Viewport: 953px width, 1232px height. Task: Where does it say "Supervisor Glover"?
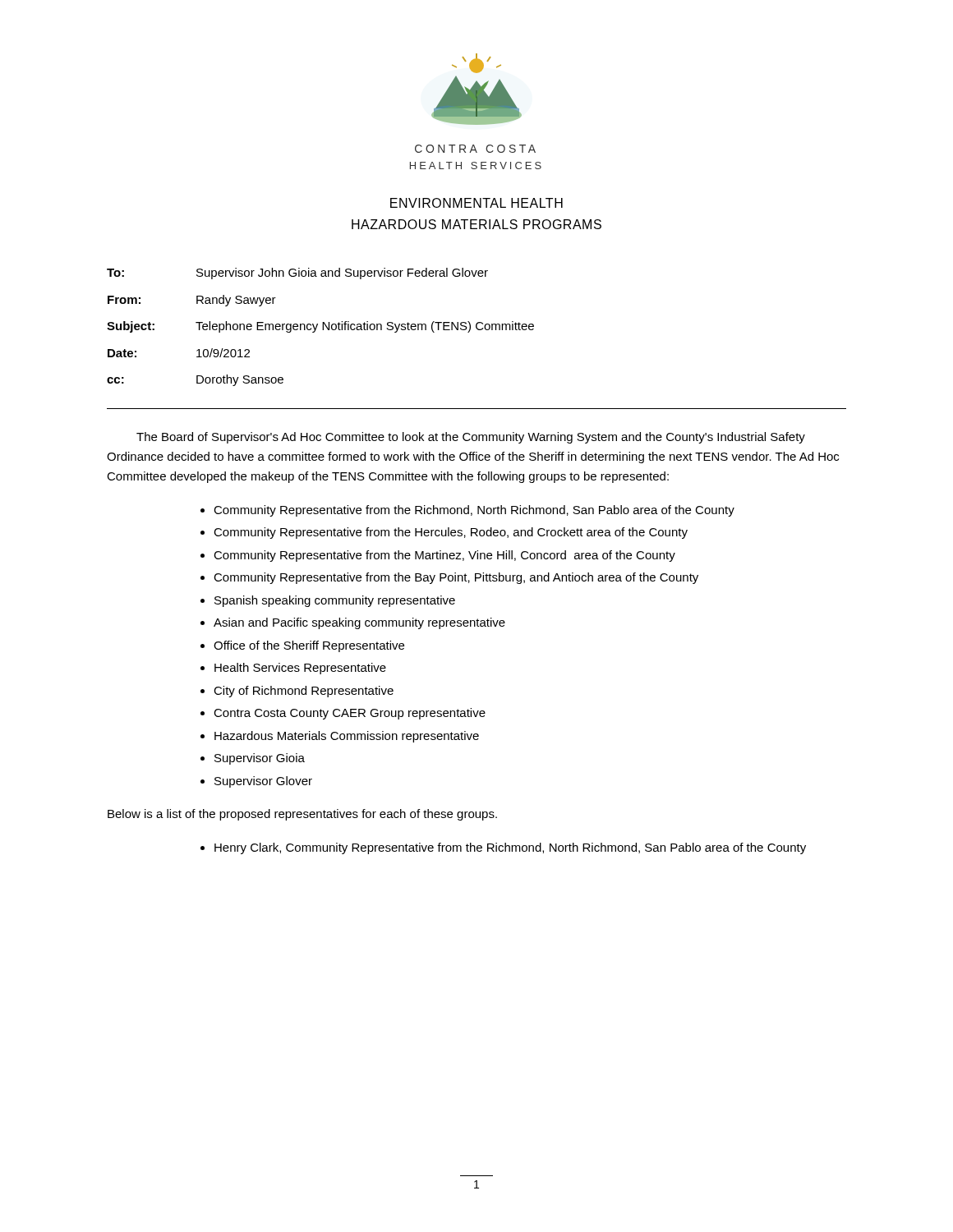click(263, 781)
